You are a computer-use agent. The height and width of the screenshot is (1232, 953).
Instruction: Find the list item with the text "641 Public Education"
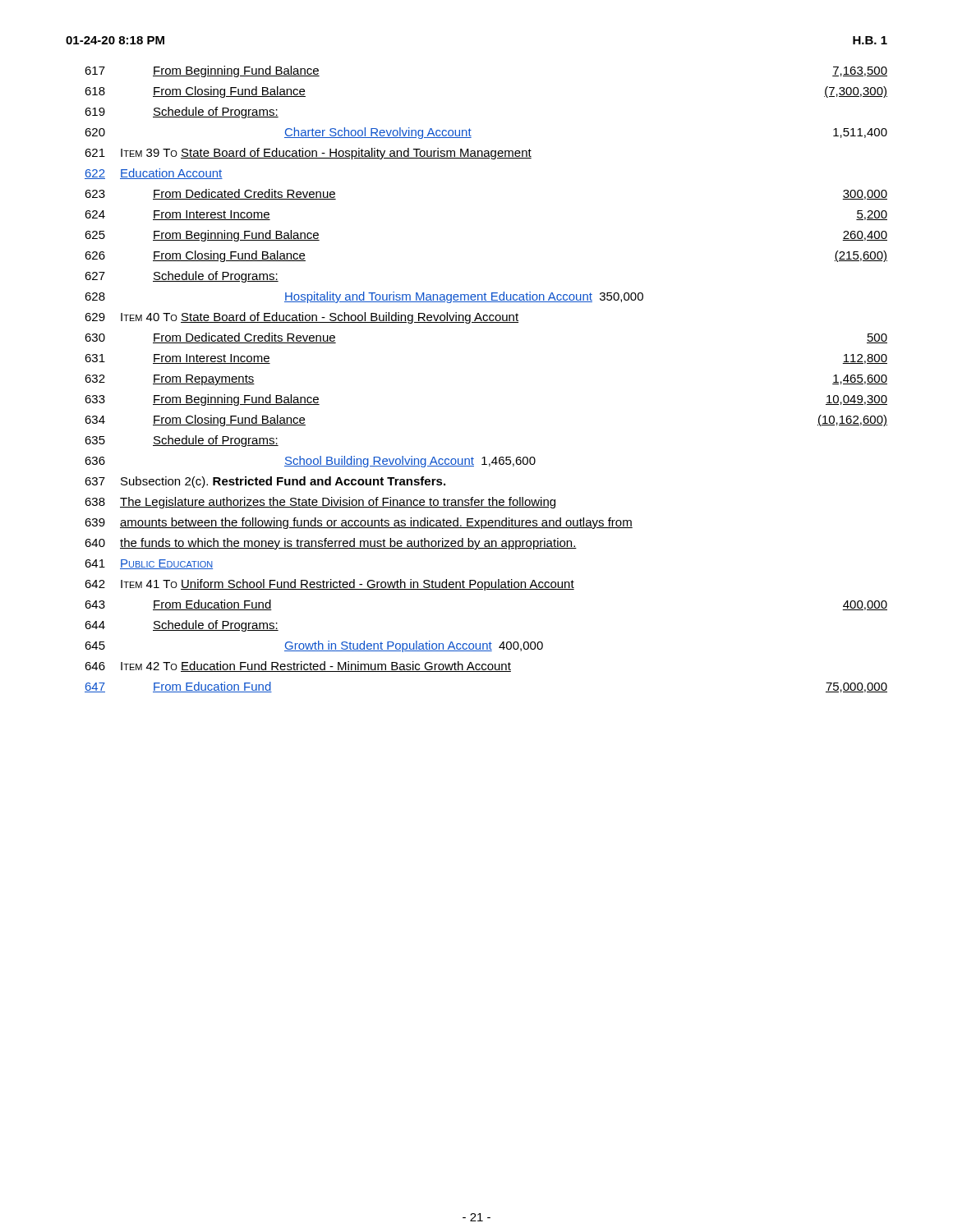[149, 564]
